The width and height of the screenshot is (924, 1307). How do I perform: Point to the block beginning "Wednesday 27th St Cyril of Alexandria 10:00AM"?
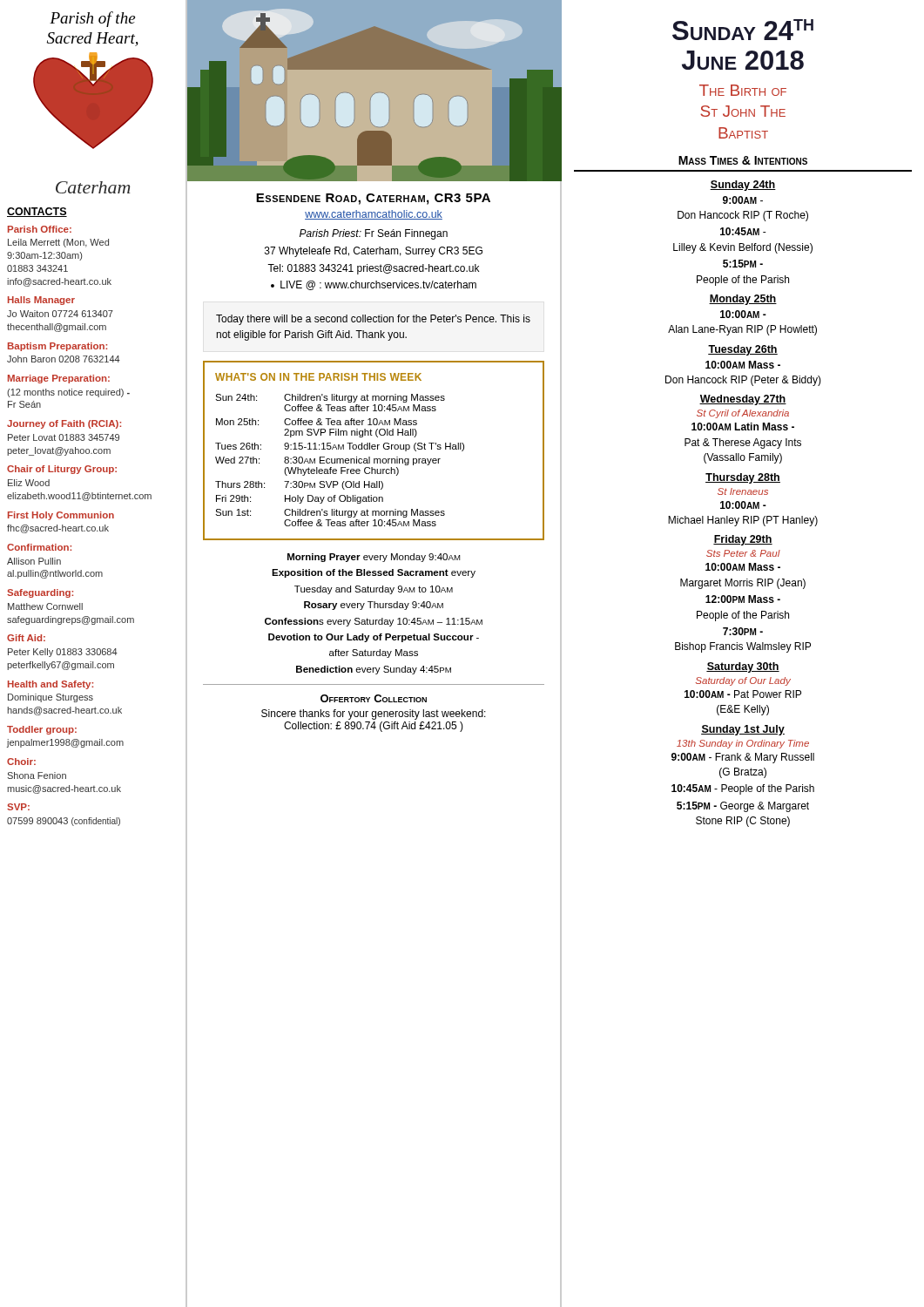pos(743,430)
